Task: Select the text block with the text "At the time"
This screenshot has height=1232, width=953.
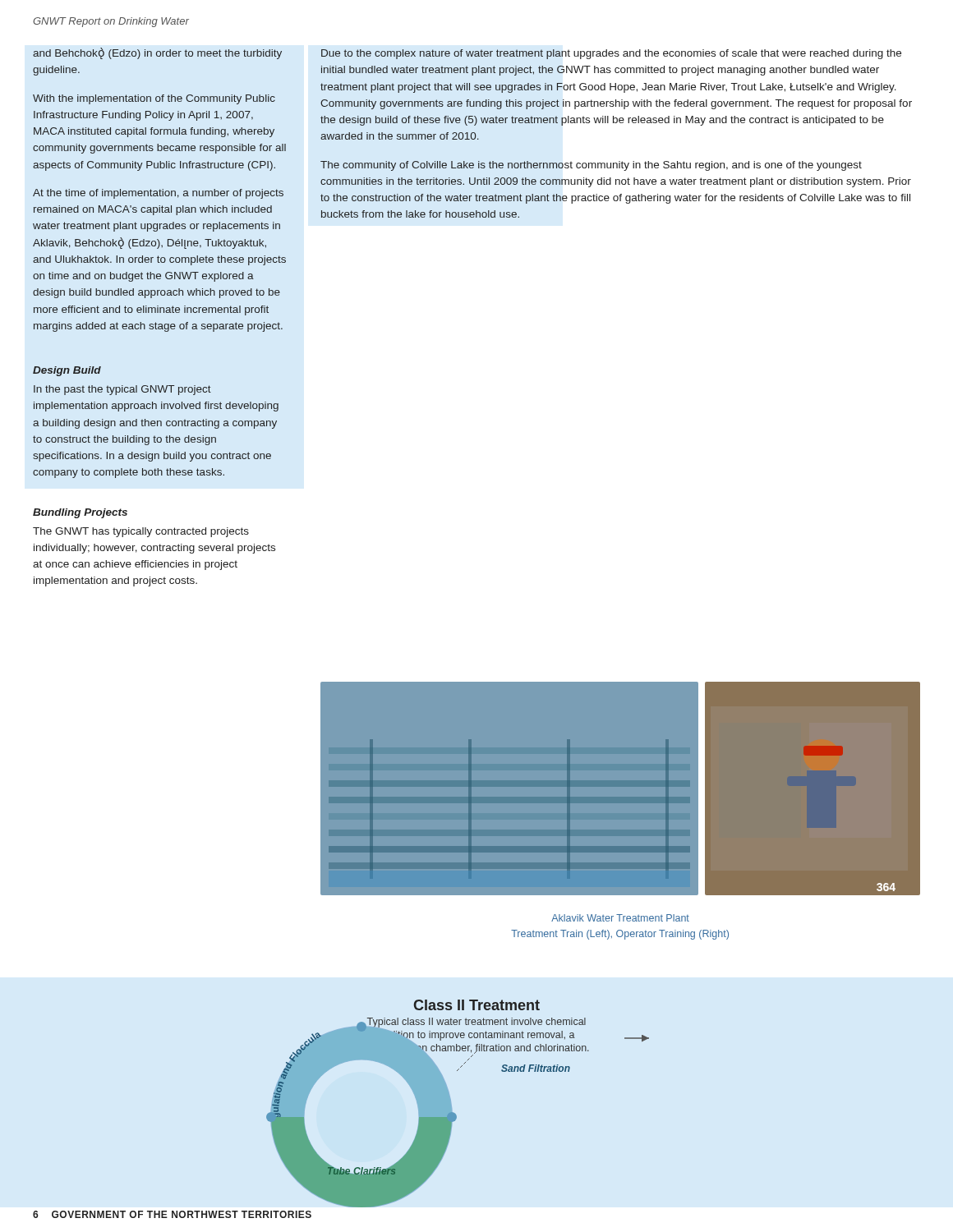Action: 160,259
